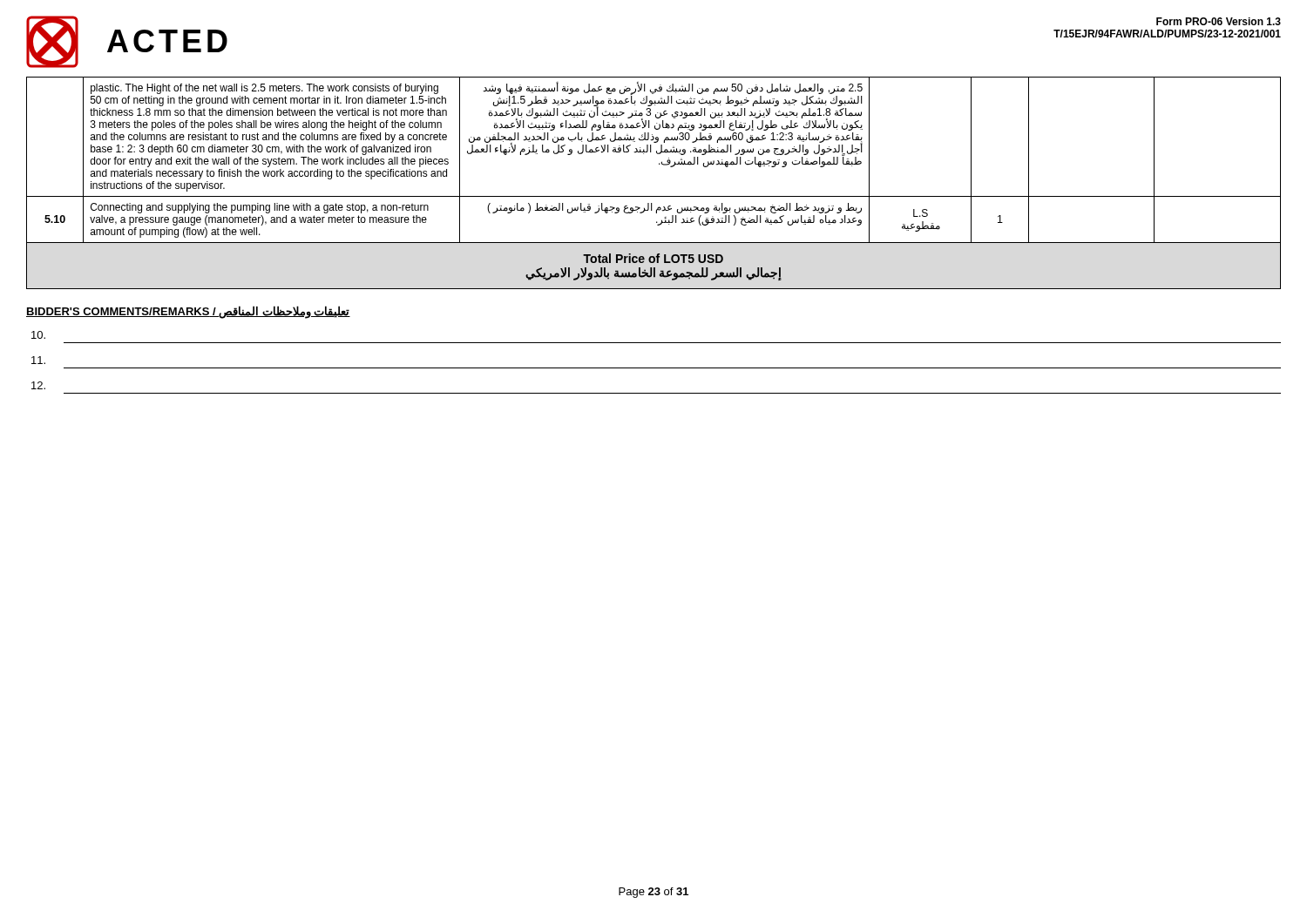This screenshot has width=1307, height=924.
Task: Locate the logo
Action: click(129, 42)
